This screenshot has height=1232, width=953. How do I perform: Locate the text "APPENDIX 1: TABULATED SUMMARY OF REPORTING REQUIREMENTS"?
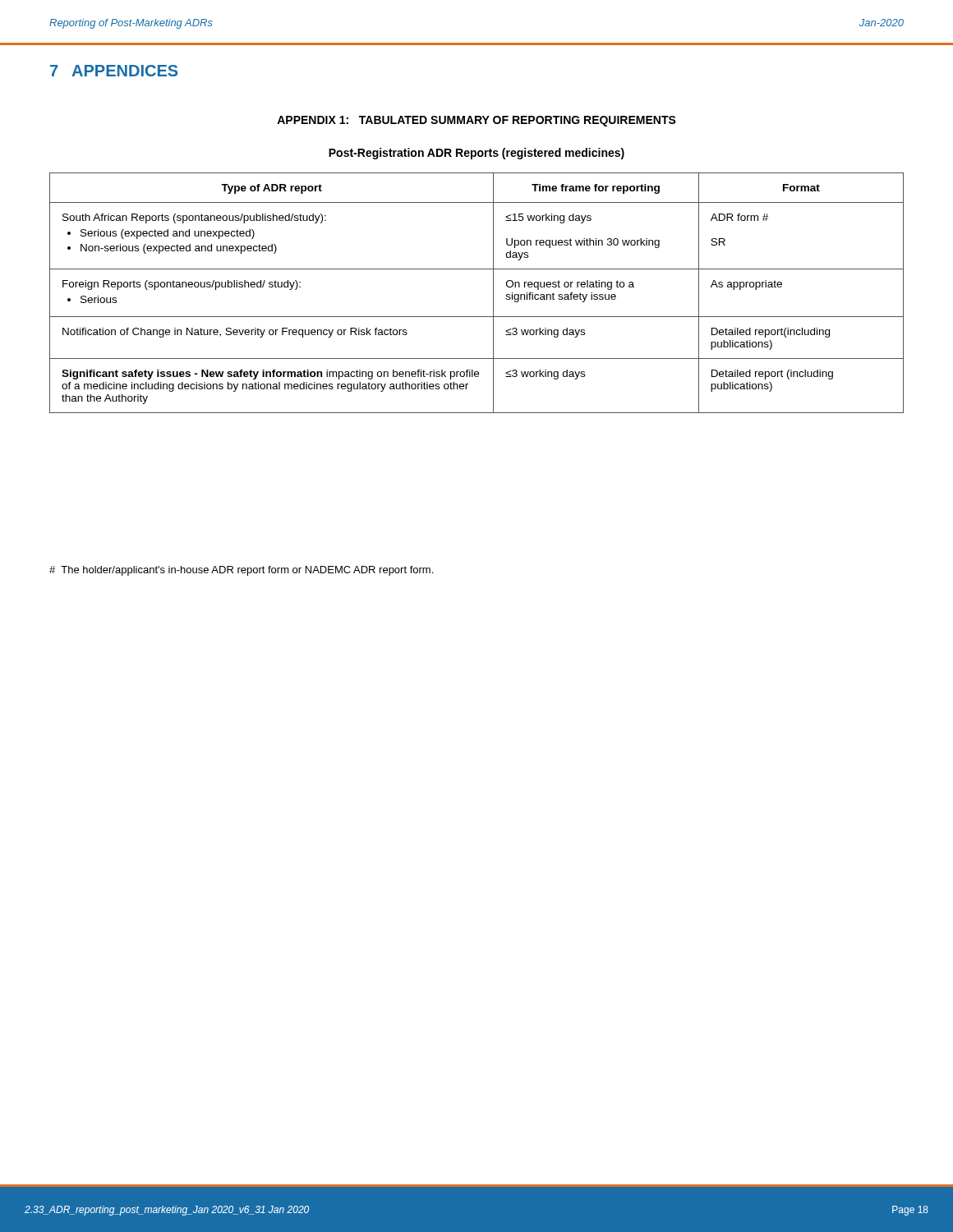point(476,120)
